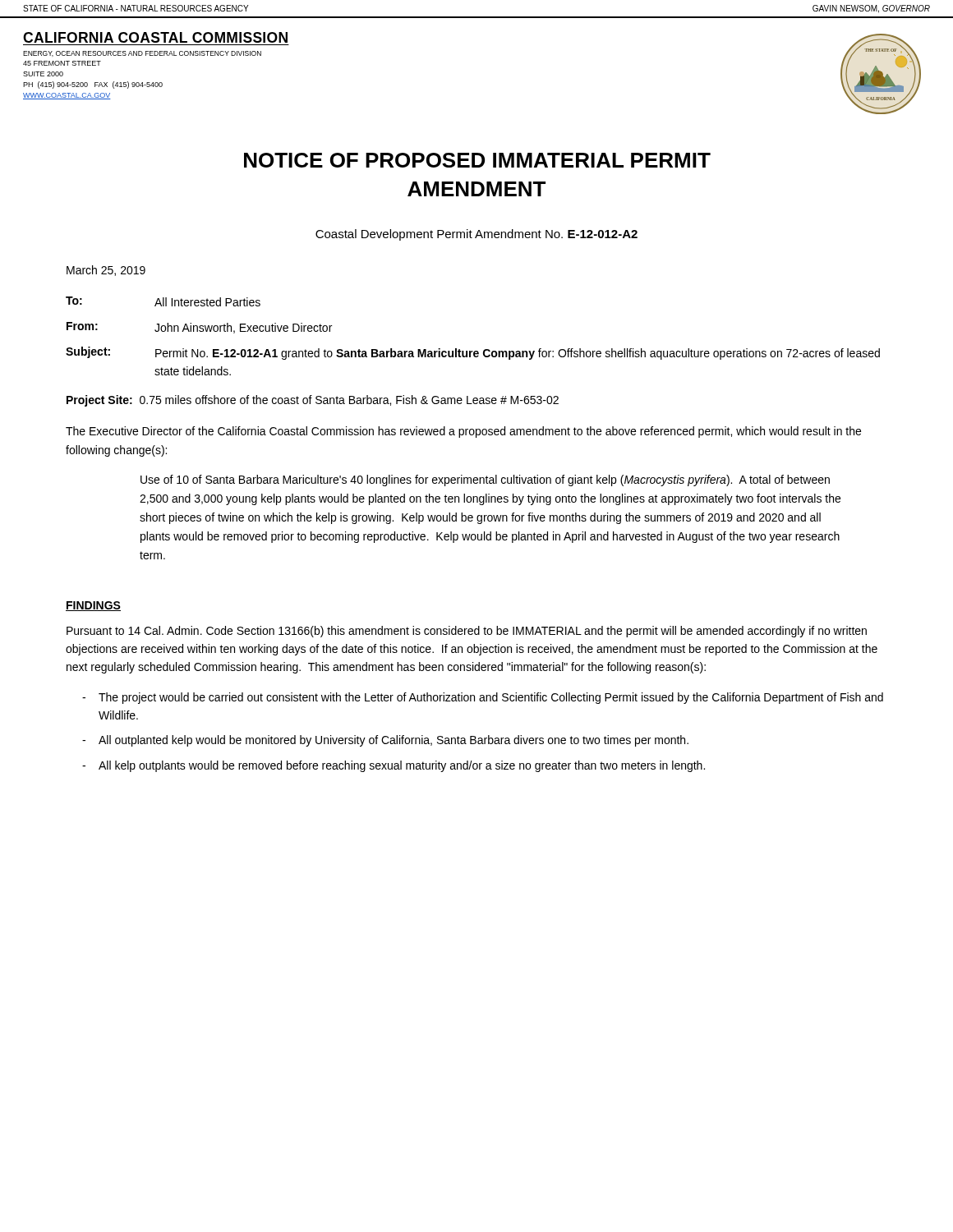Where is the passage that starts "- All outplanted kelp"?
The width and height of the screenshot is (953, 1232).
pos(386,741)
